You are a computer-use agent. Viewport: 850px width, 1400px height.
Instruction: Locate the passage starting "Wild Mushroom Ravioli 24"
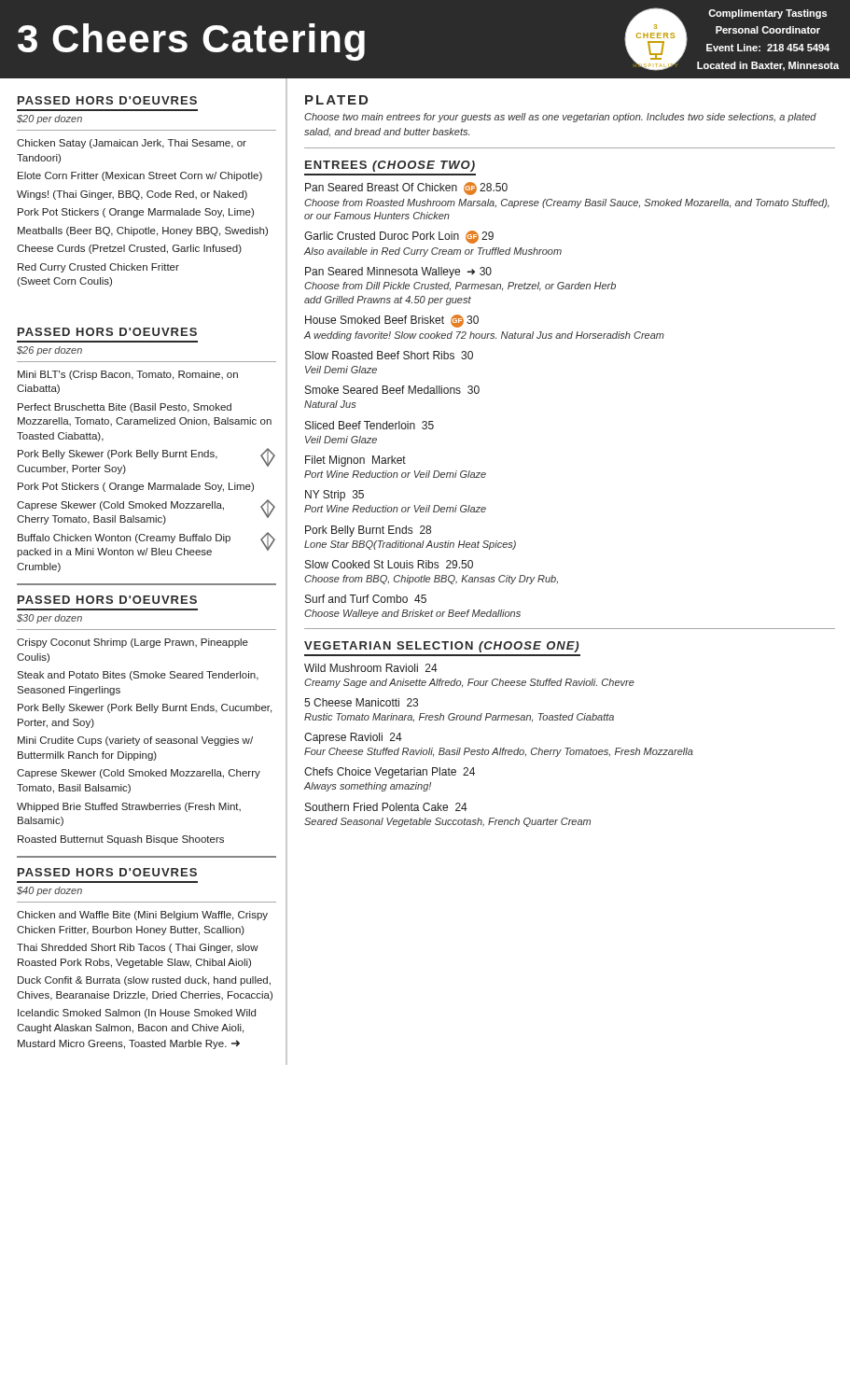371,668
